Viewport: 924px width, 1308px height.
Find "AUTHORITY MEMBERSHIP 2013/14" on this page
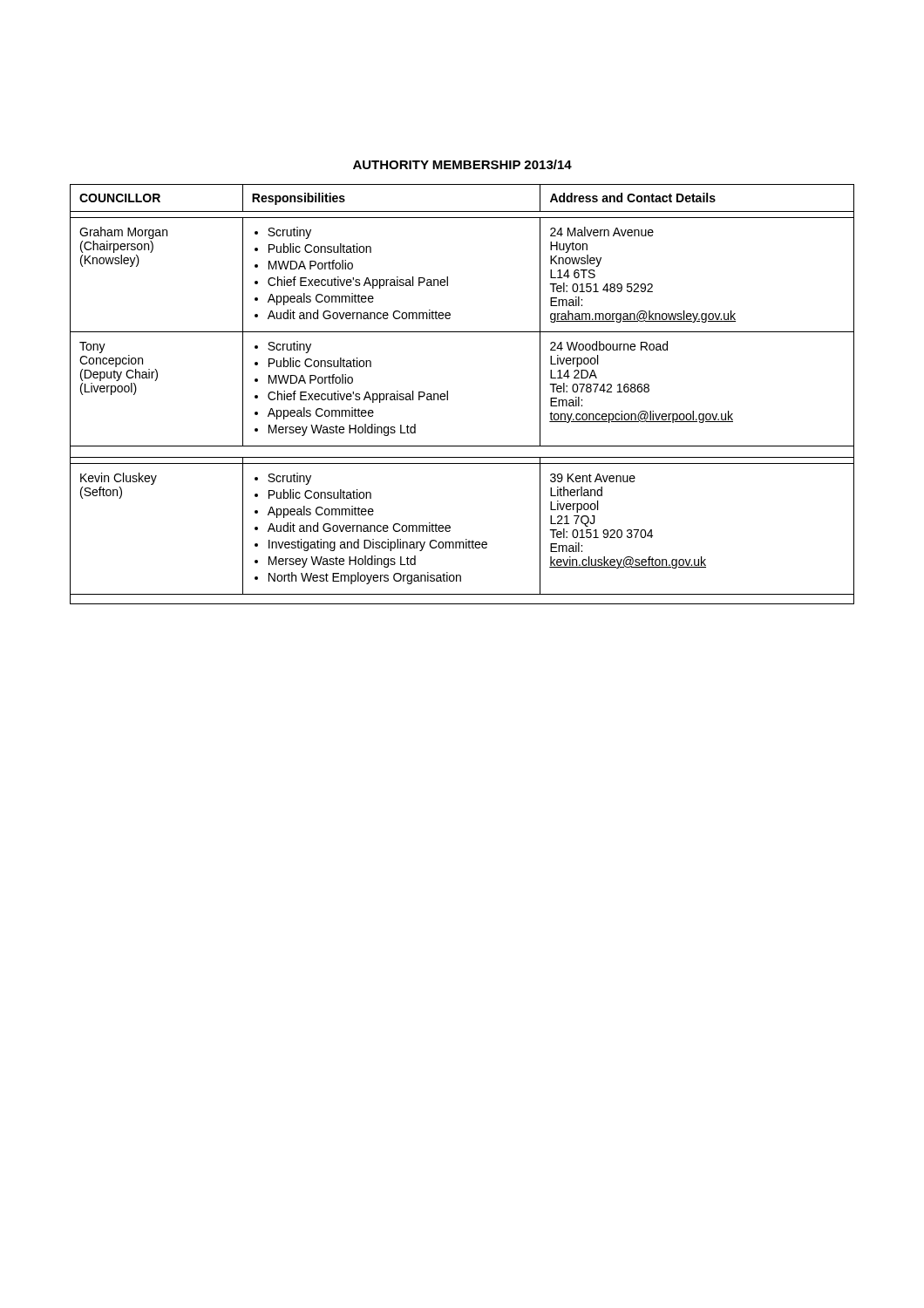(x=462, y=164)
